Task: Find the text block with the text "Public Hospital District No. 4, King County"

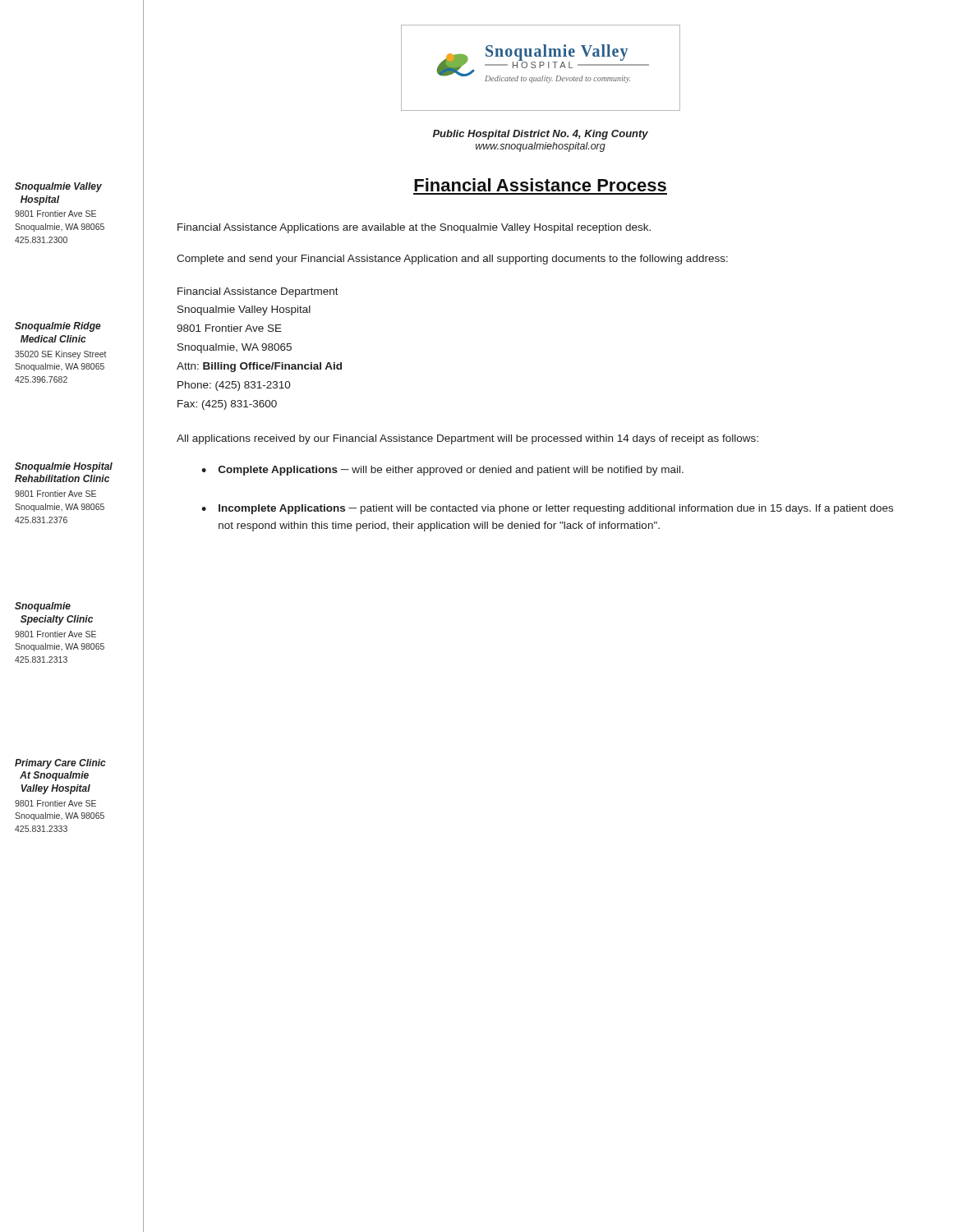Action: pos(540,140)
